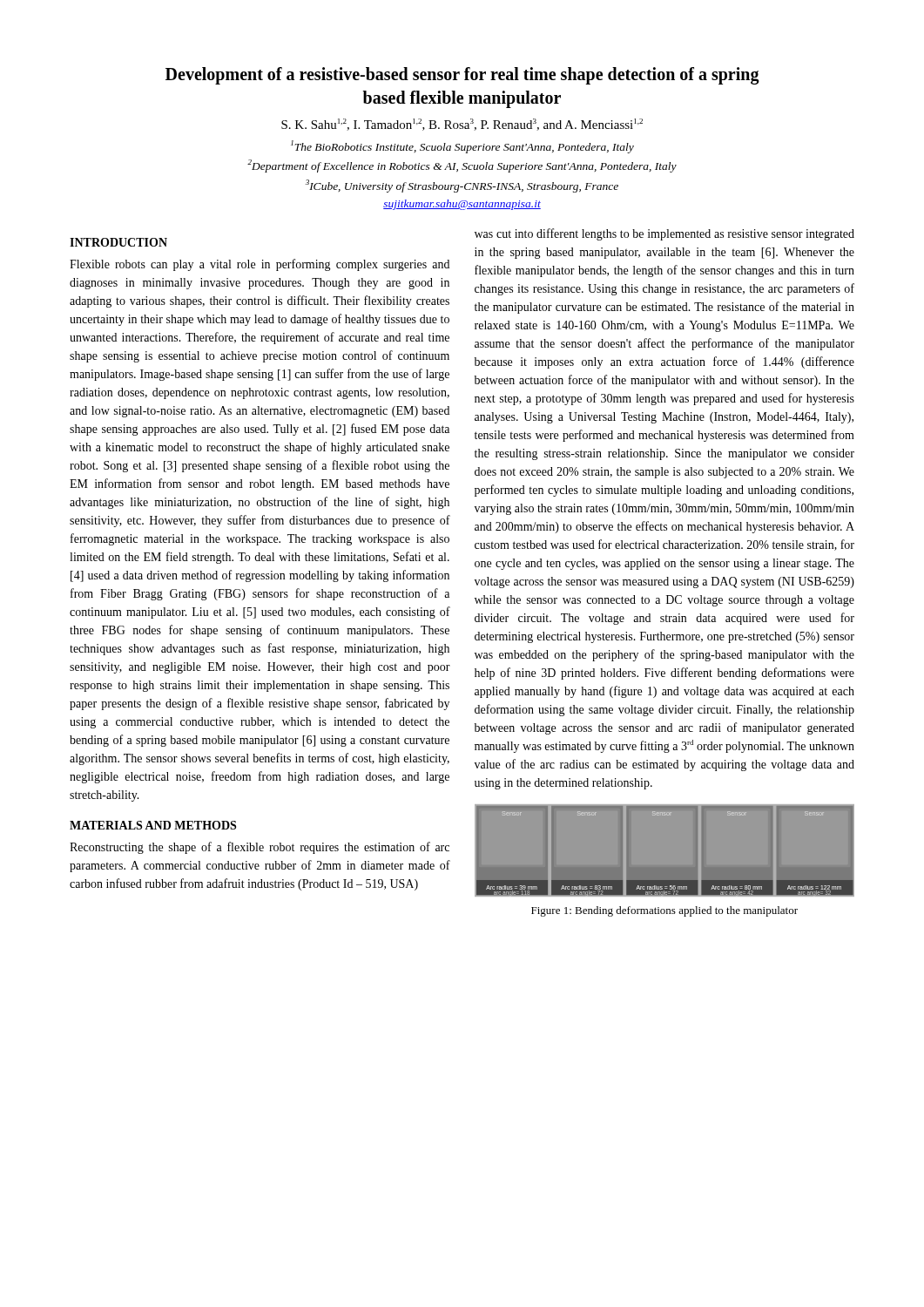This screenshot has height=1307, width=924.
Task: Point to the text starting "Development of a resistive-based sensor for"
Action: click(462, 86)
